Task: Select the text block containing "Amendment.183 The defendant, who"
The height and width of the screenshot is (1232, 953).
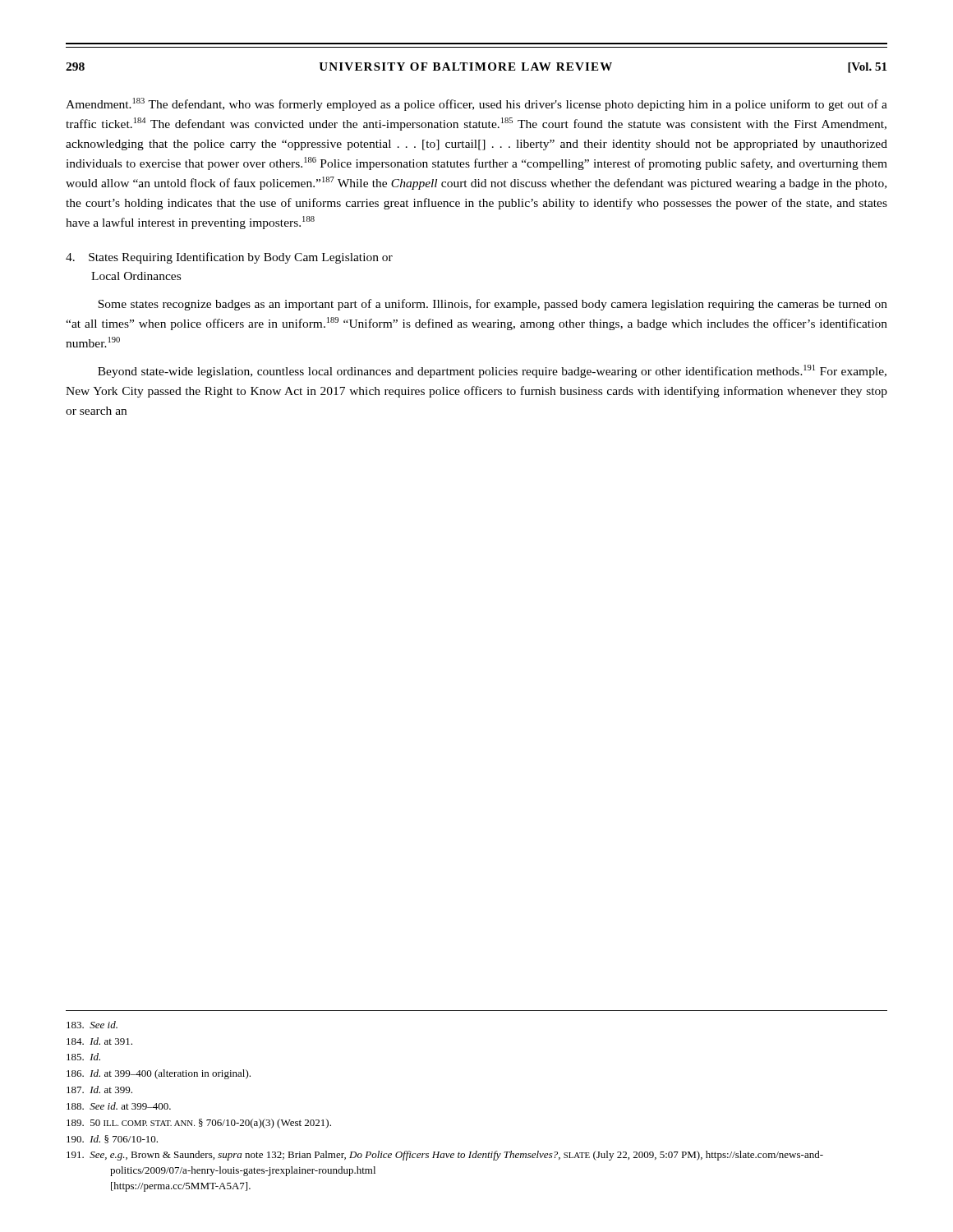Action: (476, 163)
